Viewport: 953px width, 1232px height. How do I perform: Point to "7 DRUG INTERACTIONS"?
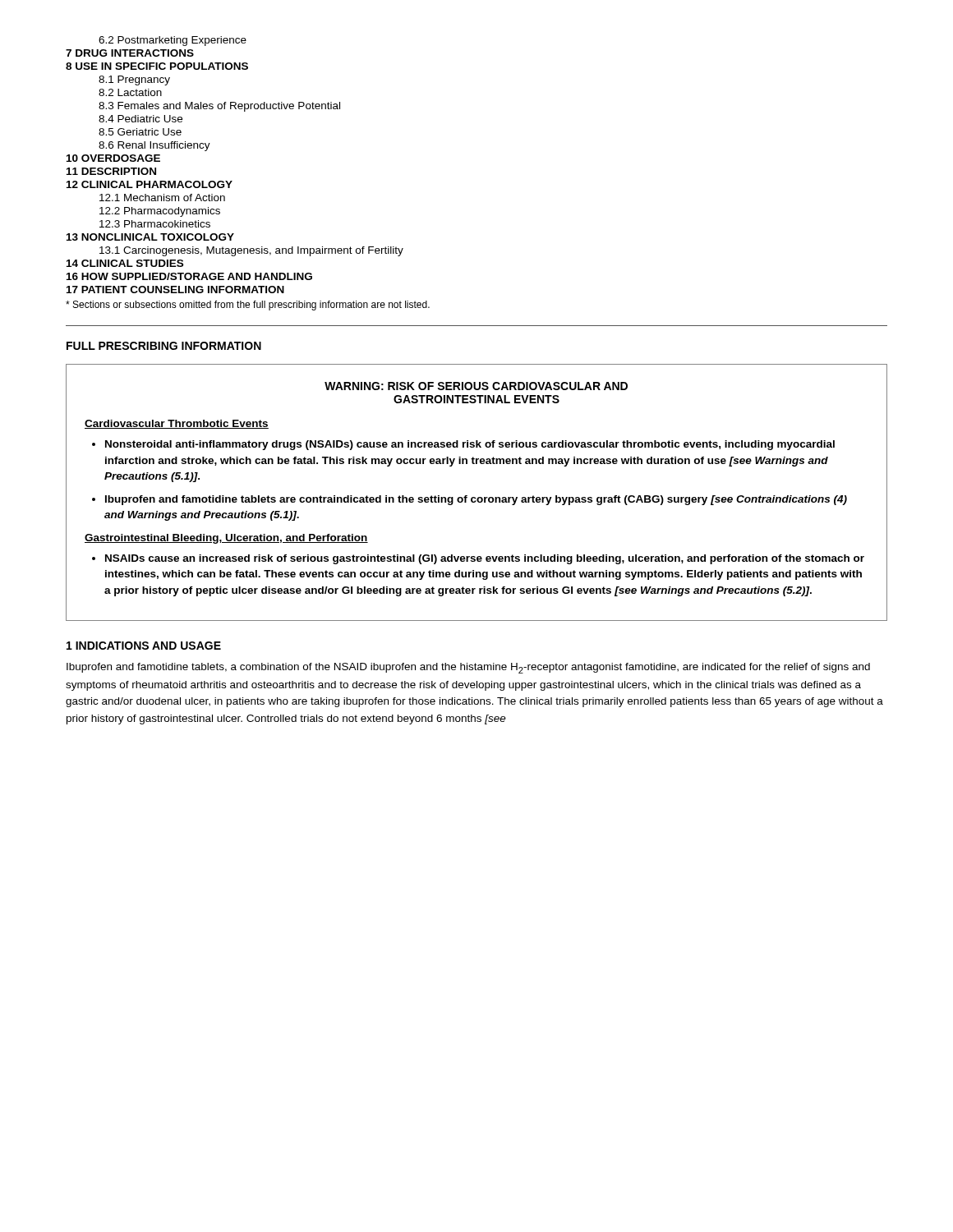(x=130, y=53)
